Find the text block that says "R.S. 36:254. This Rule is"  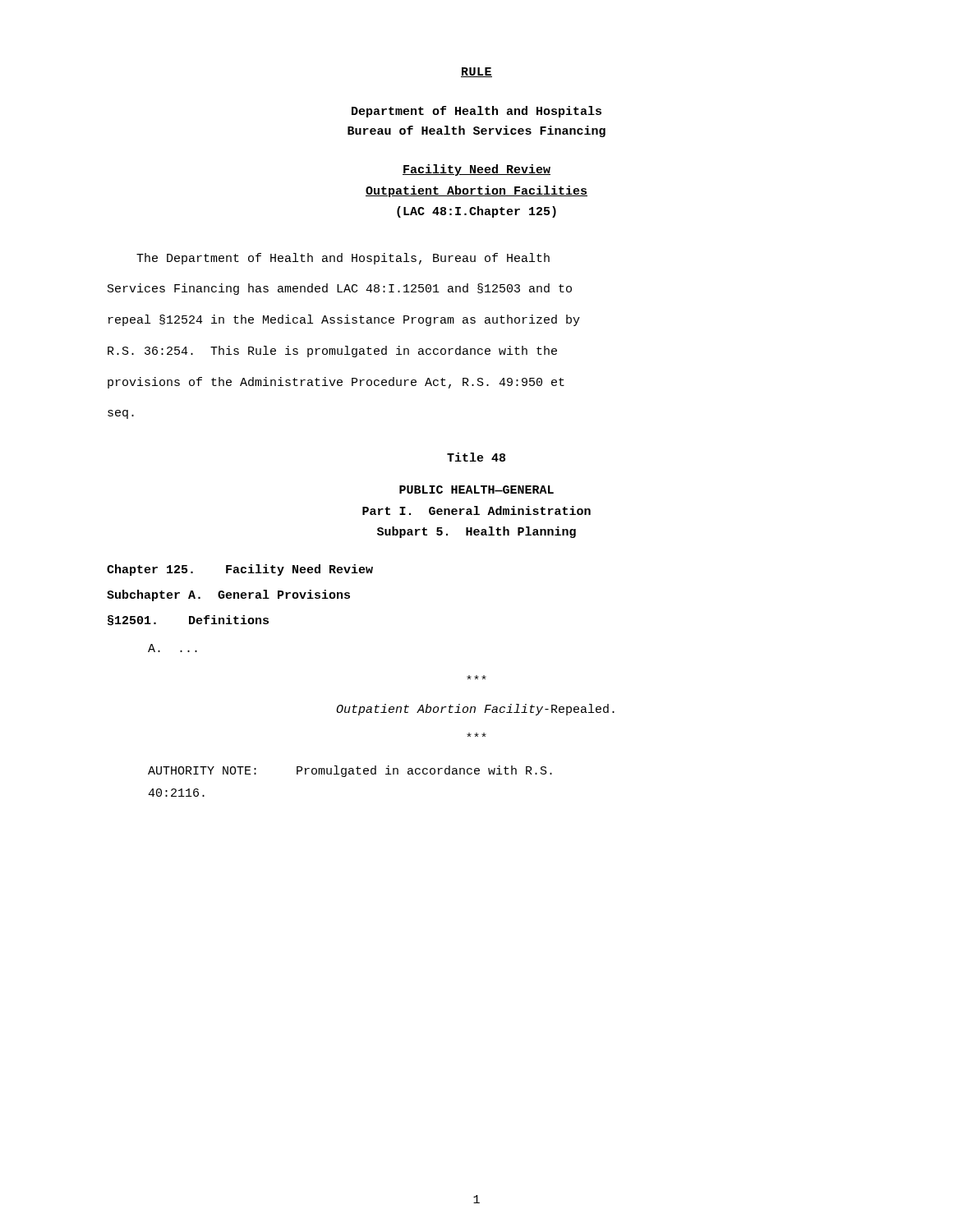pyautogui.click(x=332, y=352)
